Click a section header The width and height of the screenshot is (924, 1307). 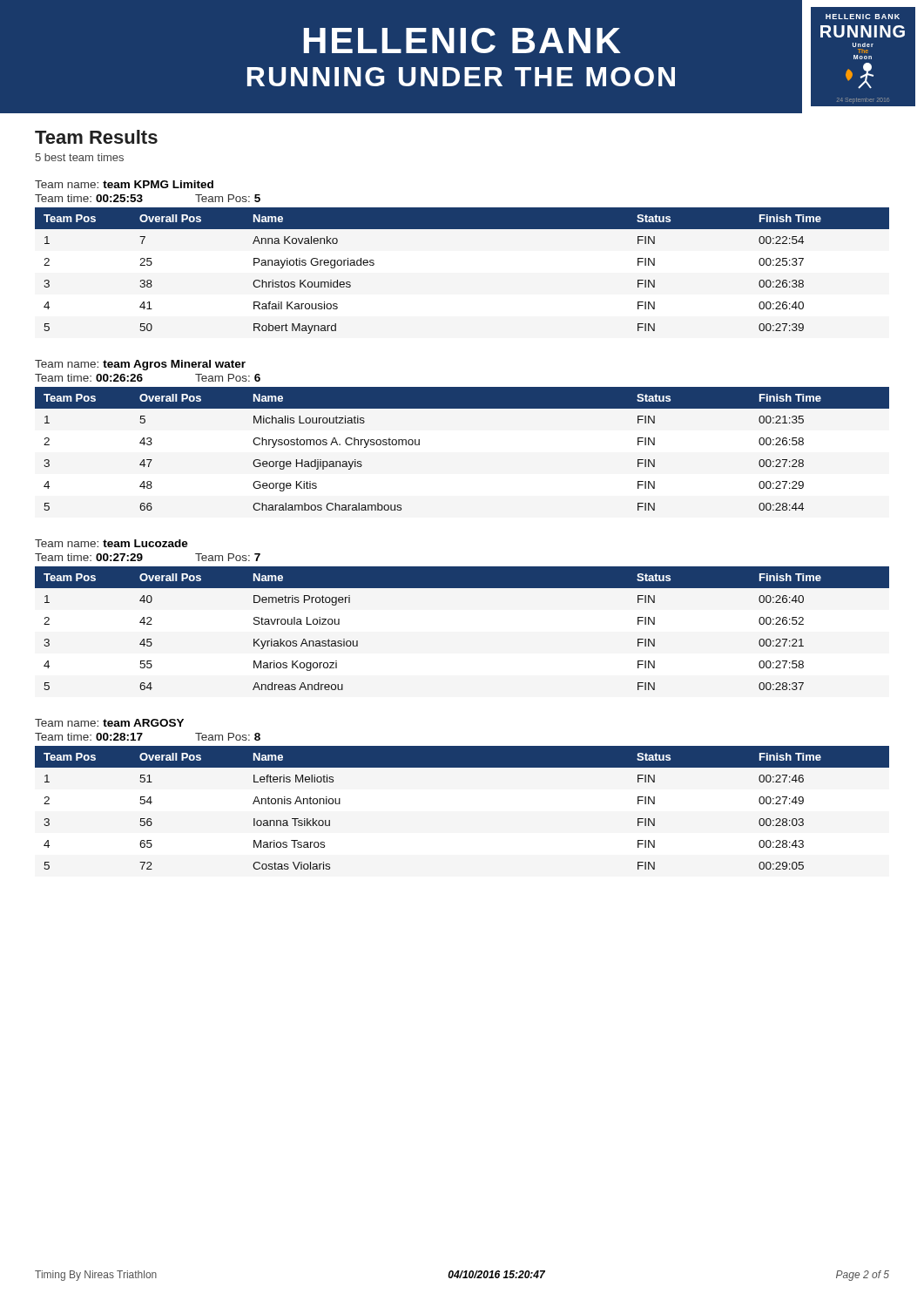click(x=96, y=137)
